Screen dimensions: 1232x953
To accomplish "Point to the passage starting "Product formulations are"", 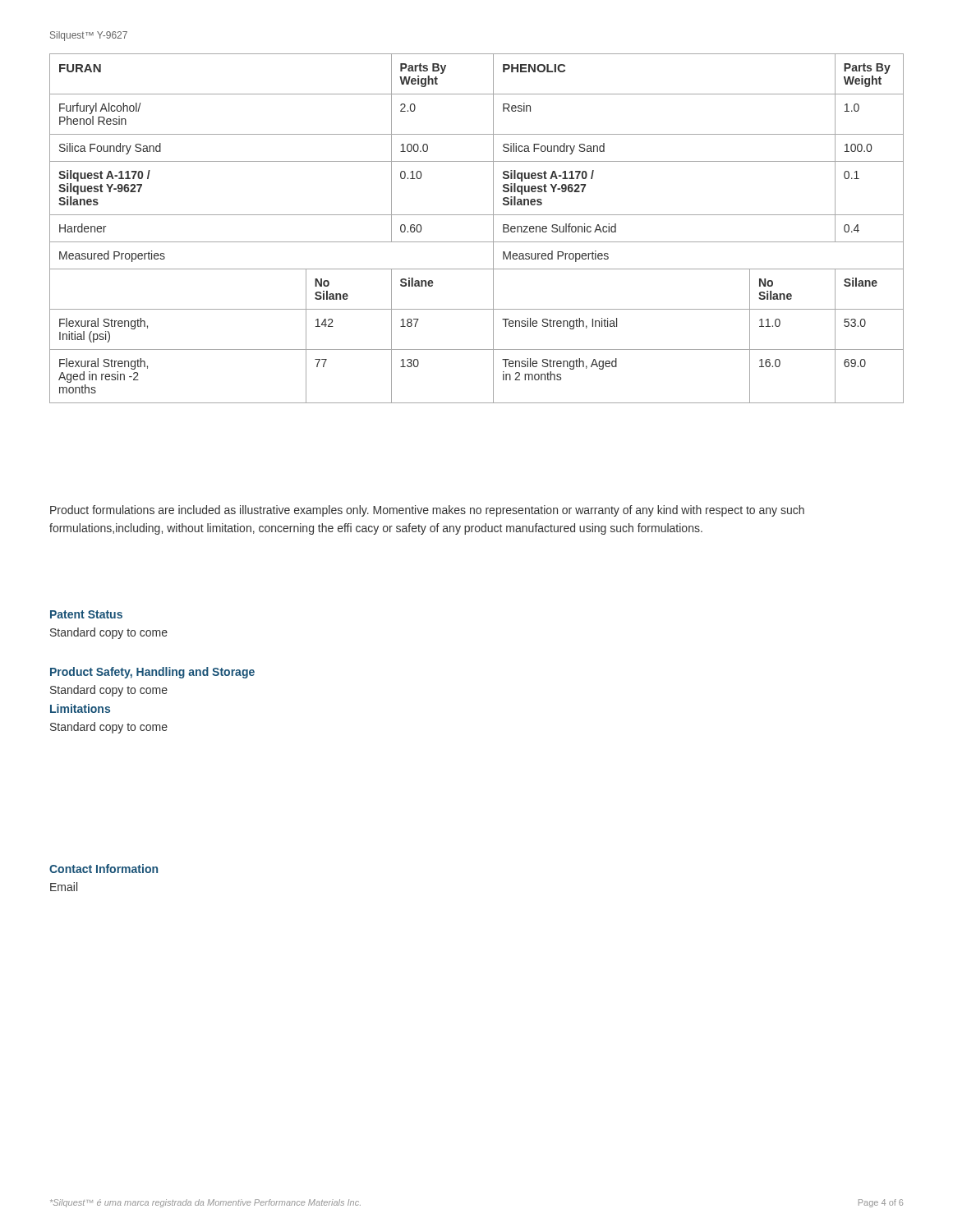I will coord(427,519).
